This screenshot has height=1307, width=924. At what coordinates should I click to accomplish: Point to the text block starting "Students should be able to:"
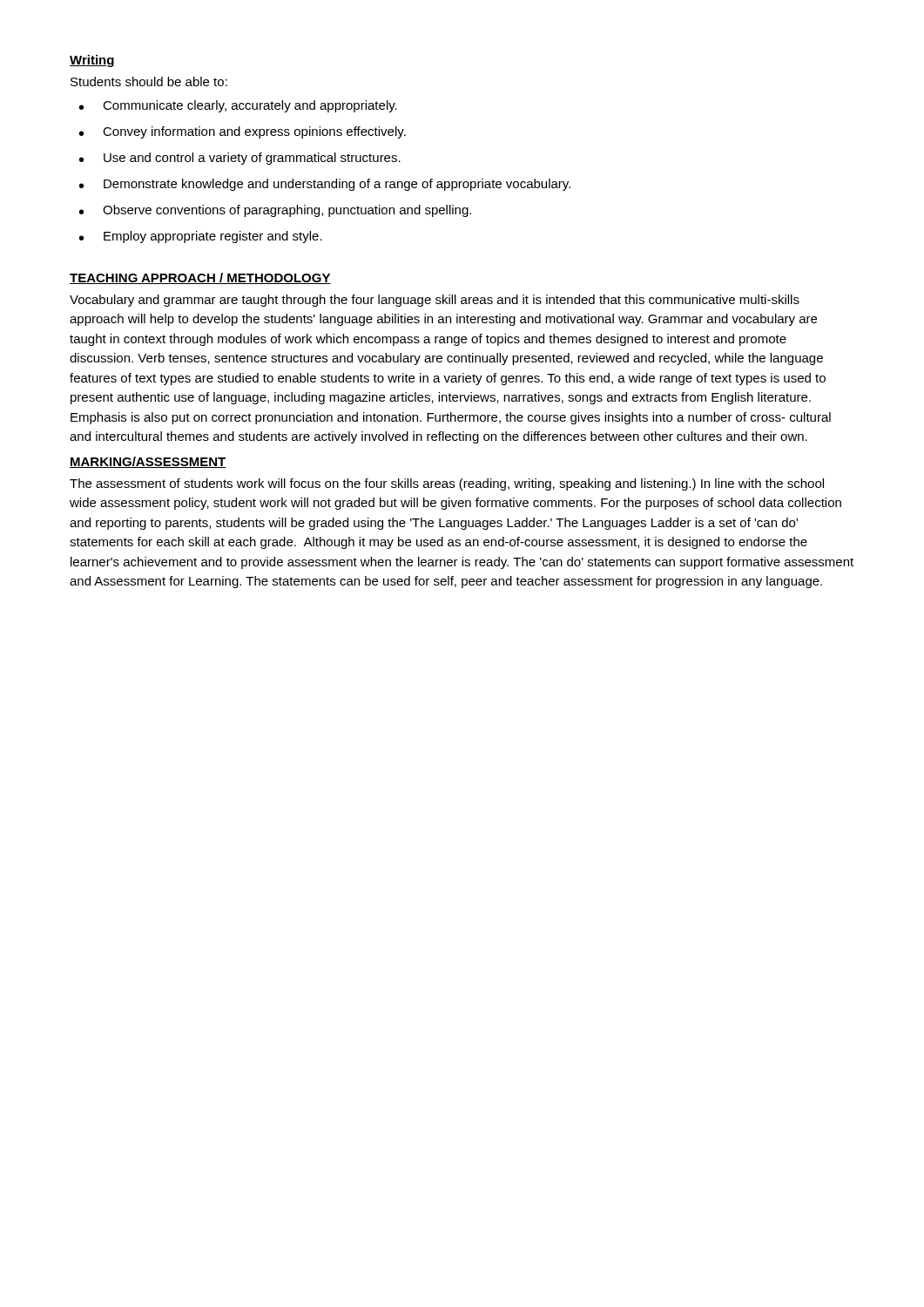(x=149, y=81)
